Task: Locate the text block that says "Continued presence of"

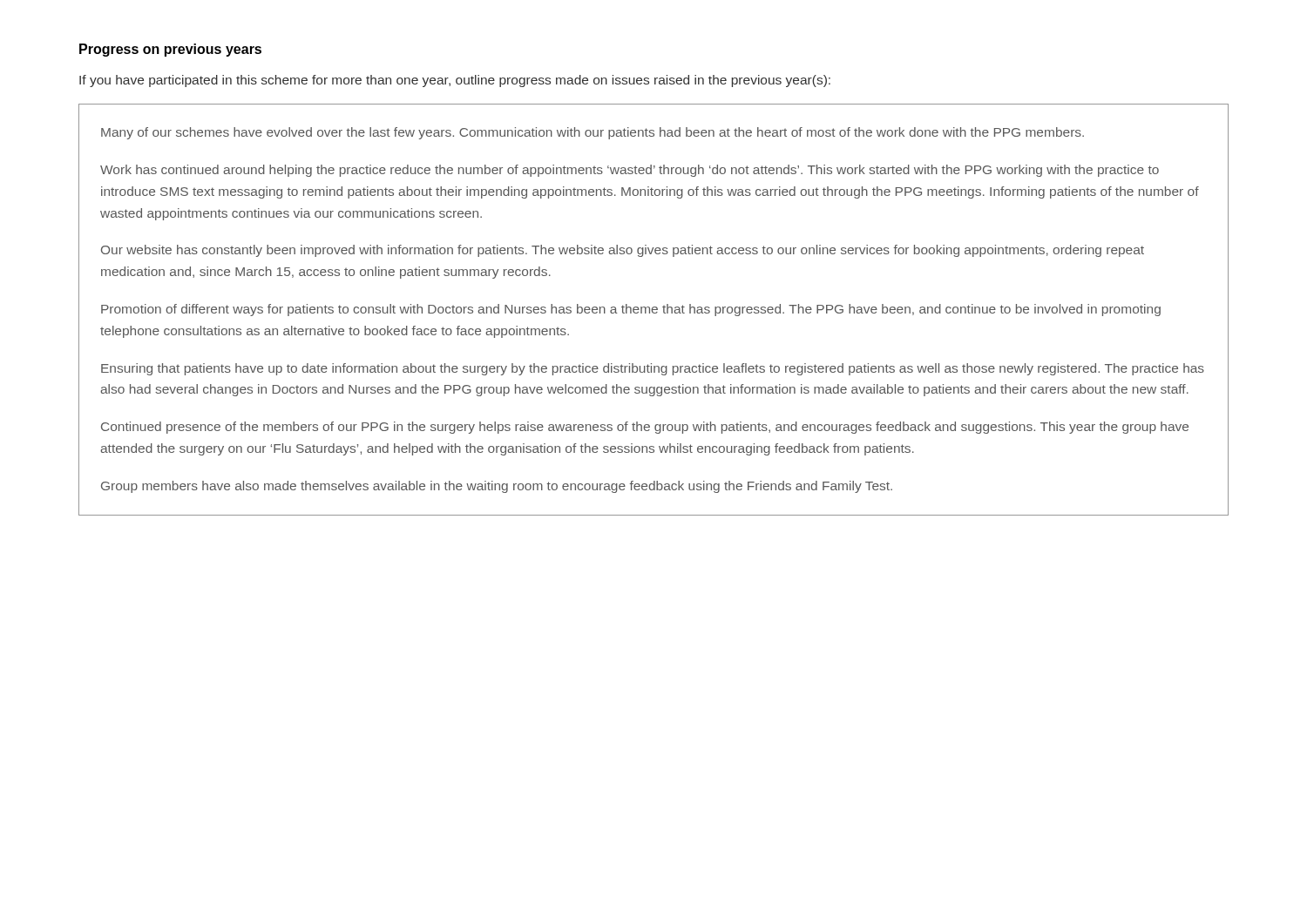Action: pyautogui.click(x=645, y=437)
